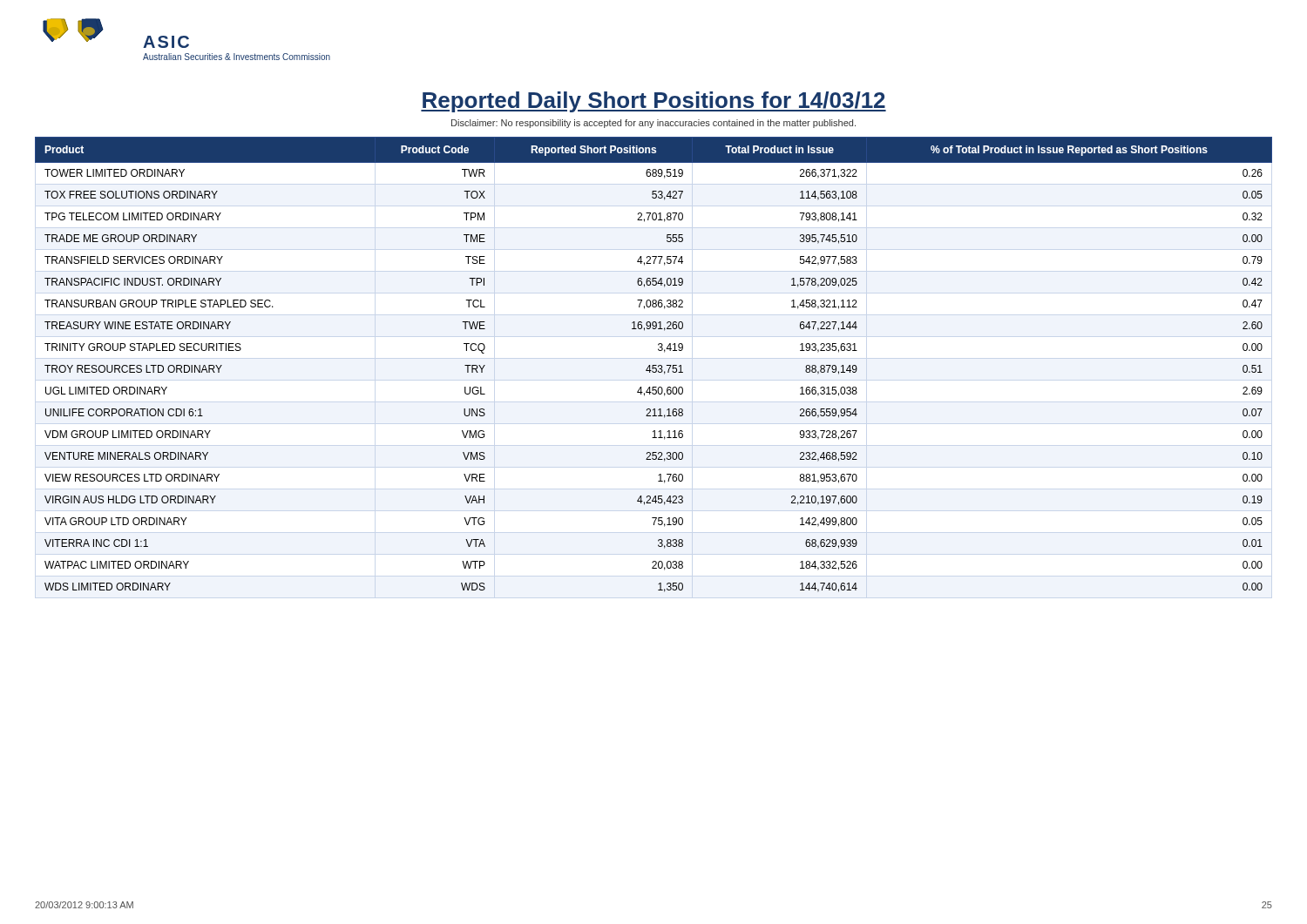
Task: Click on the table containing "WDS LIMITED ORDINARY"
Action: [654, 368]
